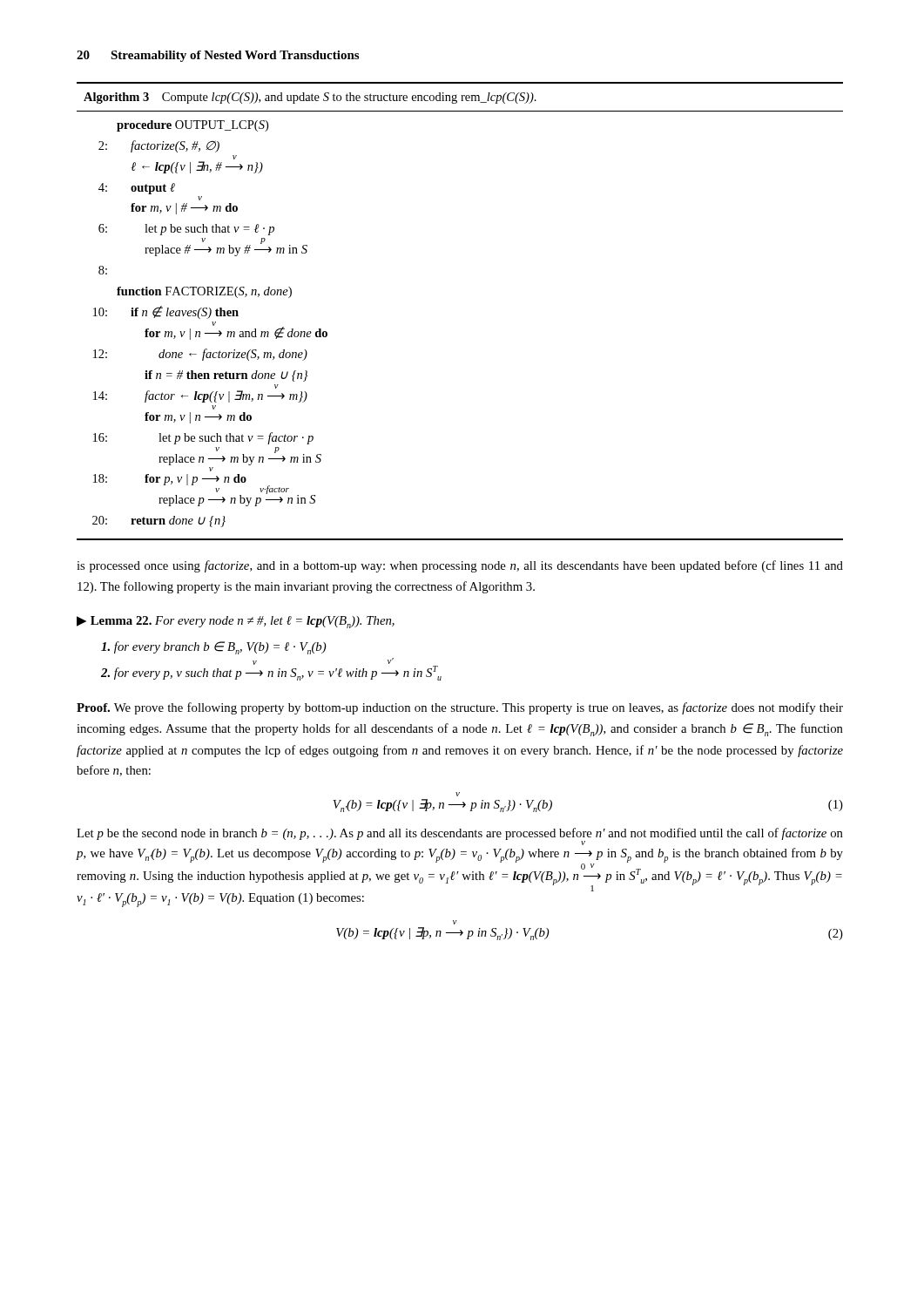The height and width of the screenshot is (1307, 924).
Task: Find the table
Action: coord(460,311)
